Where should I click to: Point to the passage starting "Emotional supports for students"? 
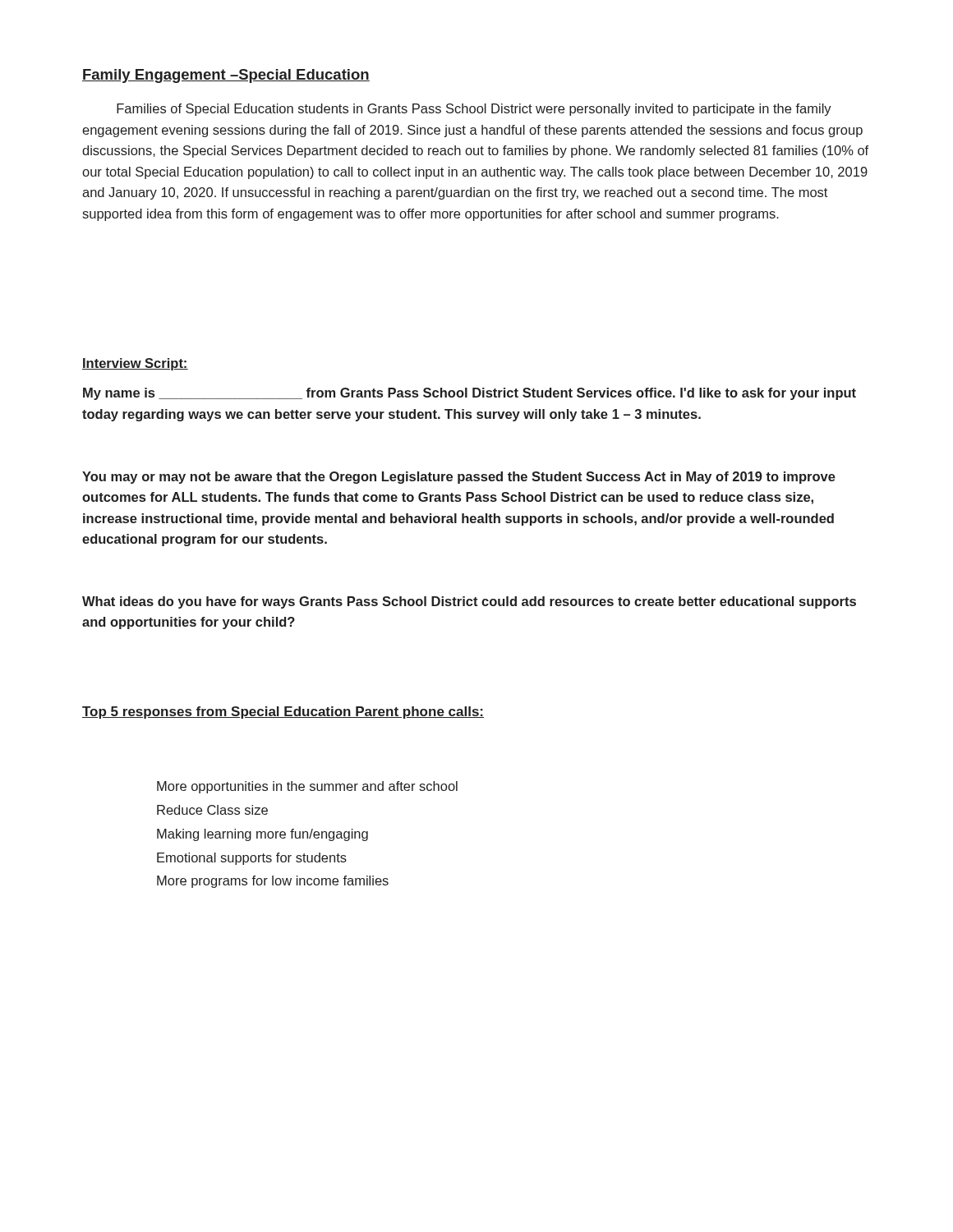pos(251,857)
